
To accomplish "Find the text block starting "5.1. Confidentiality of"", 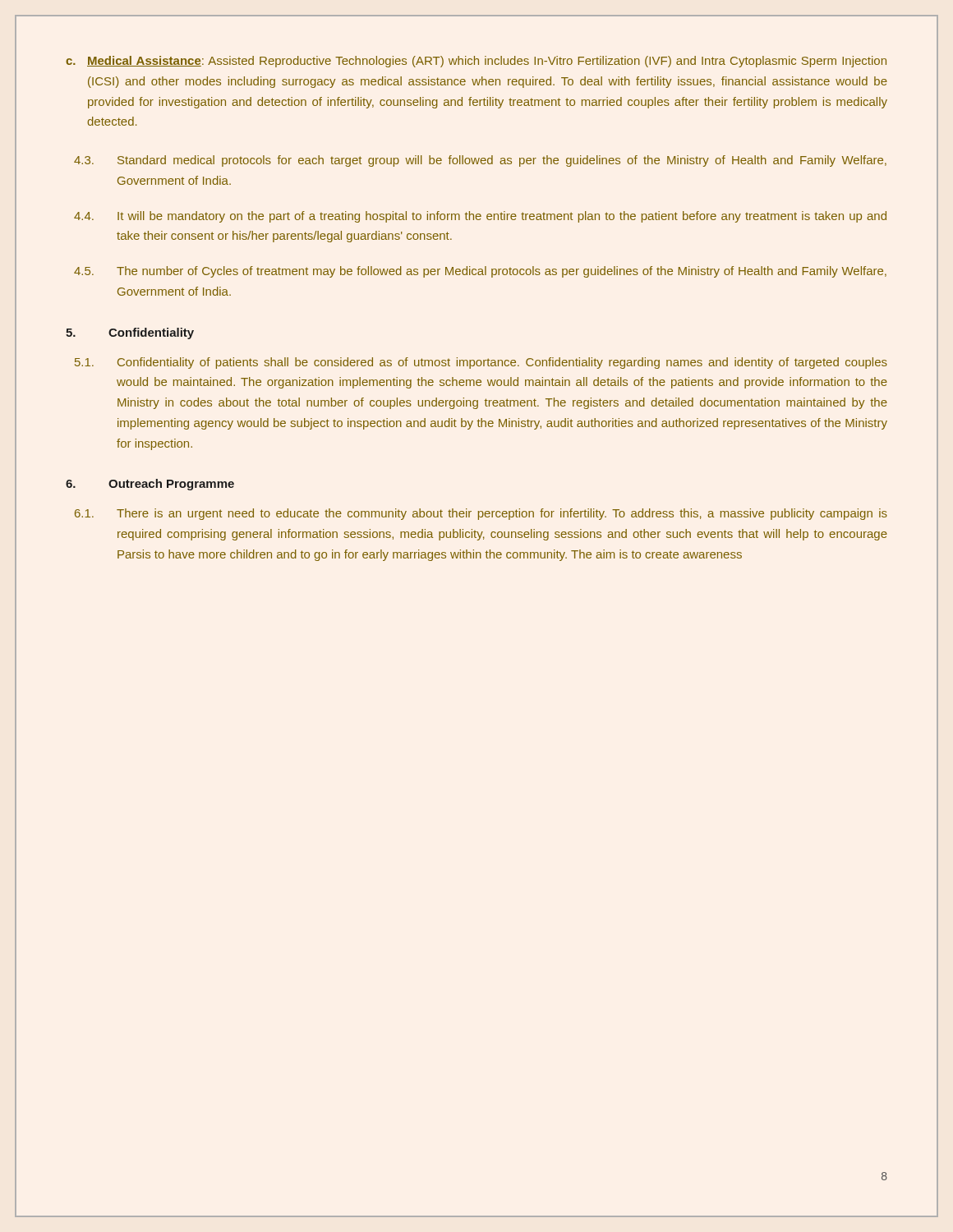I will (481, 403).
